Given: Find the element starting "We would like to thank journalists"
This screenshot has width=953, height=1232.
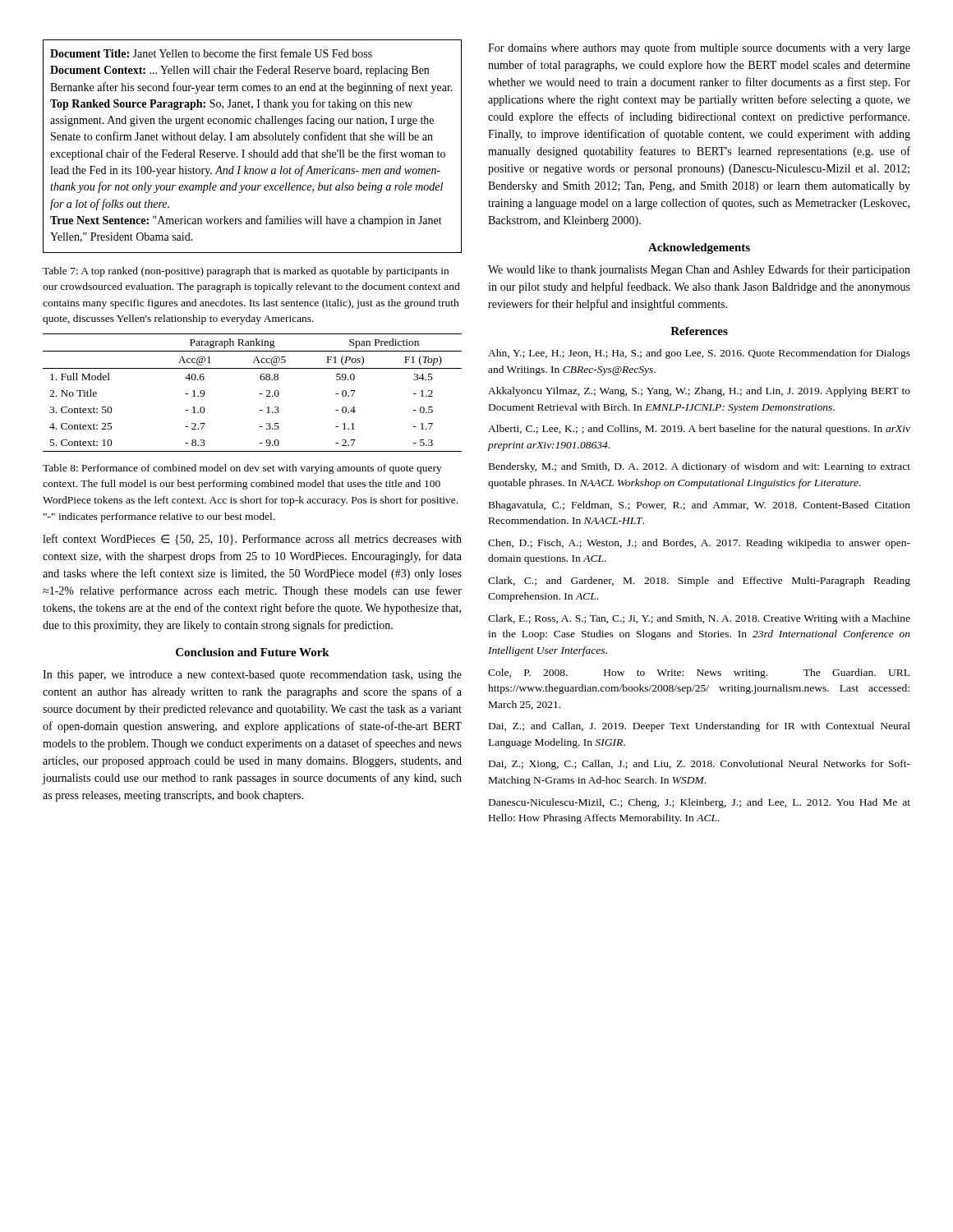Looking at the screenshot, I should point(699,287).
